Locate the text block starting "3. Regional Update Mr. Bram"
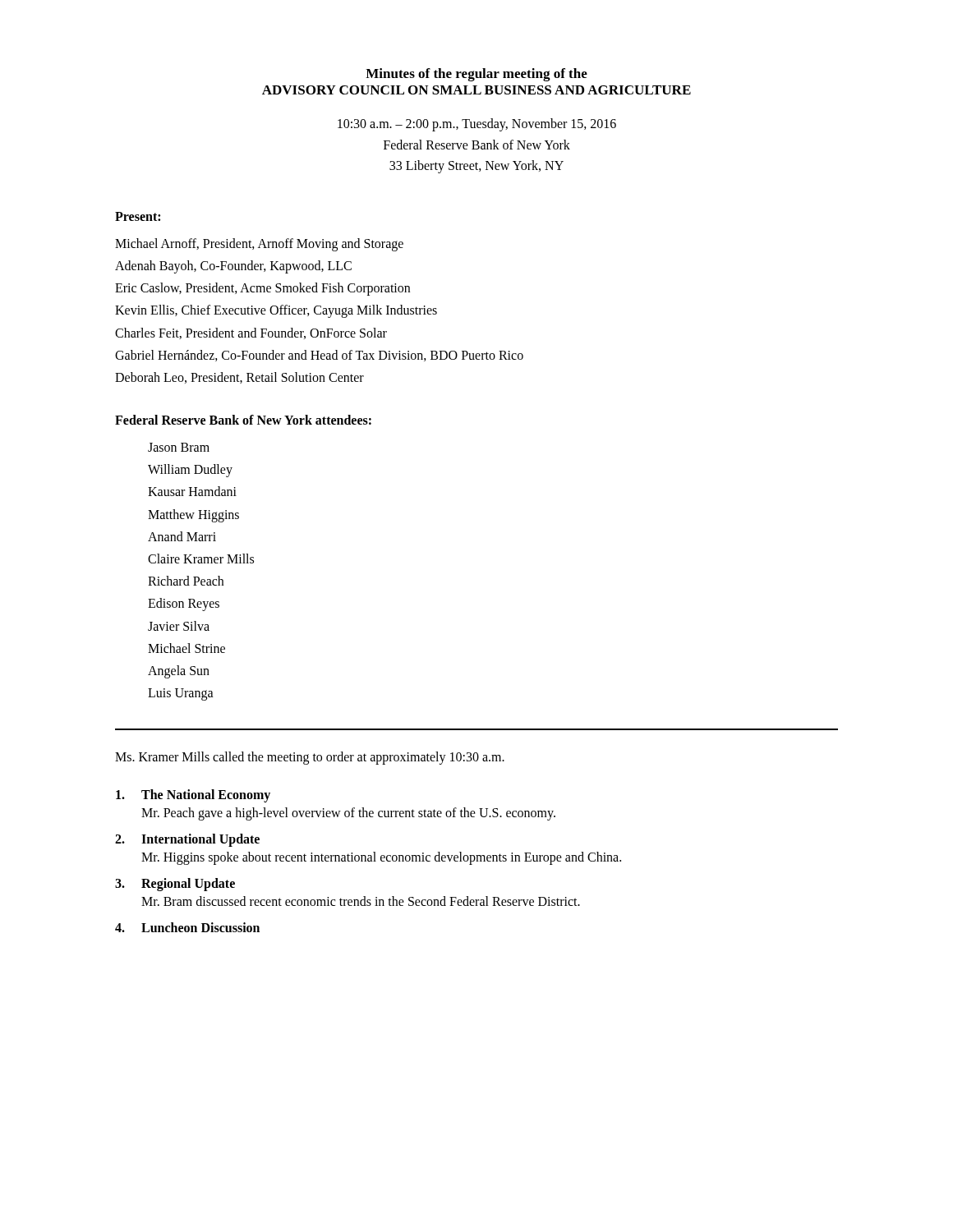 (476, 893)
